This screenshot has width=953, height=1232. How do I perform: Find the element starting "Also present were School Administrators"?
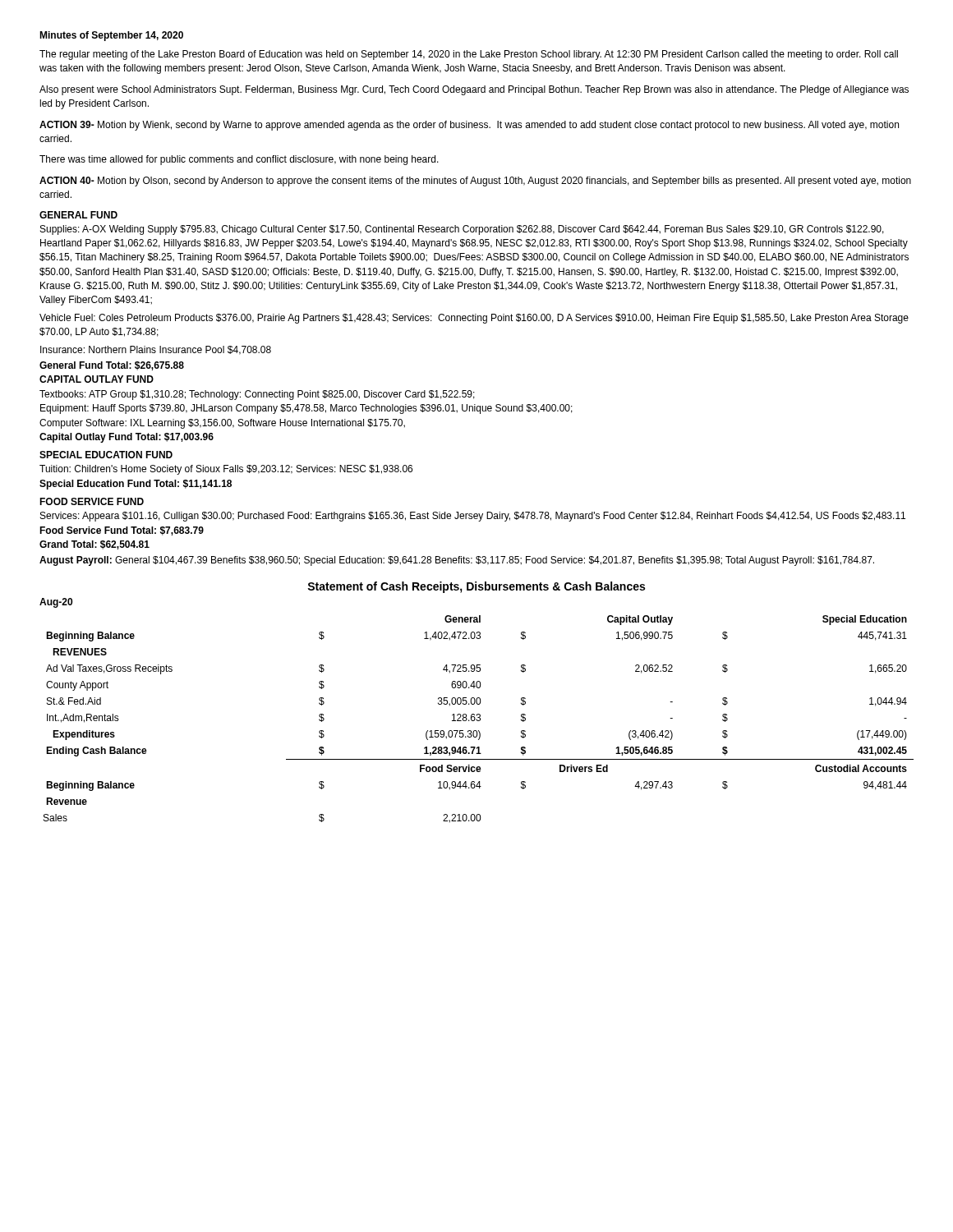click(x=474, y=97)
